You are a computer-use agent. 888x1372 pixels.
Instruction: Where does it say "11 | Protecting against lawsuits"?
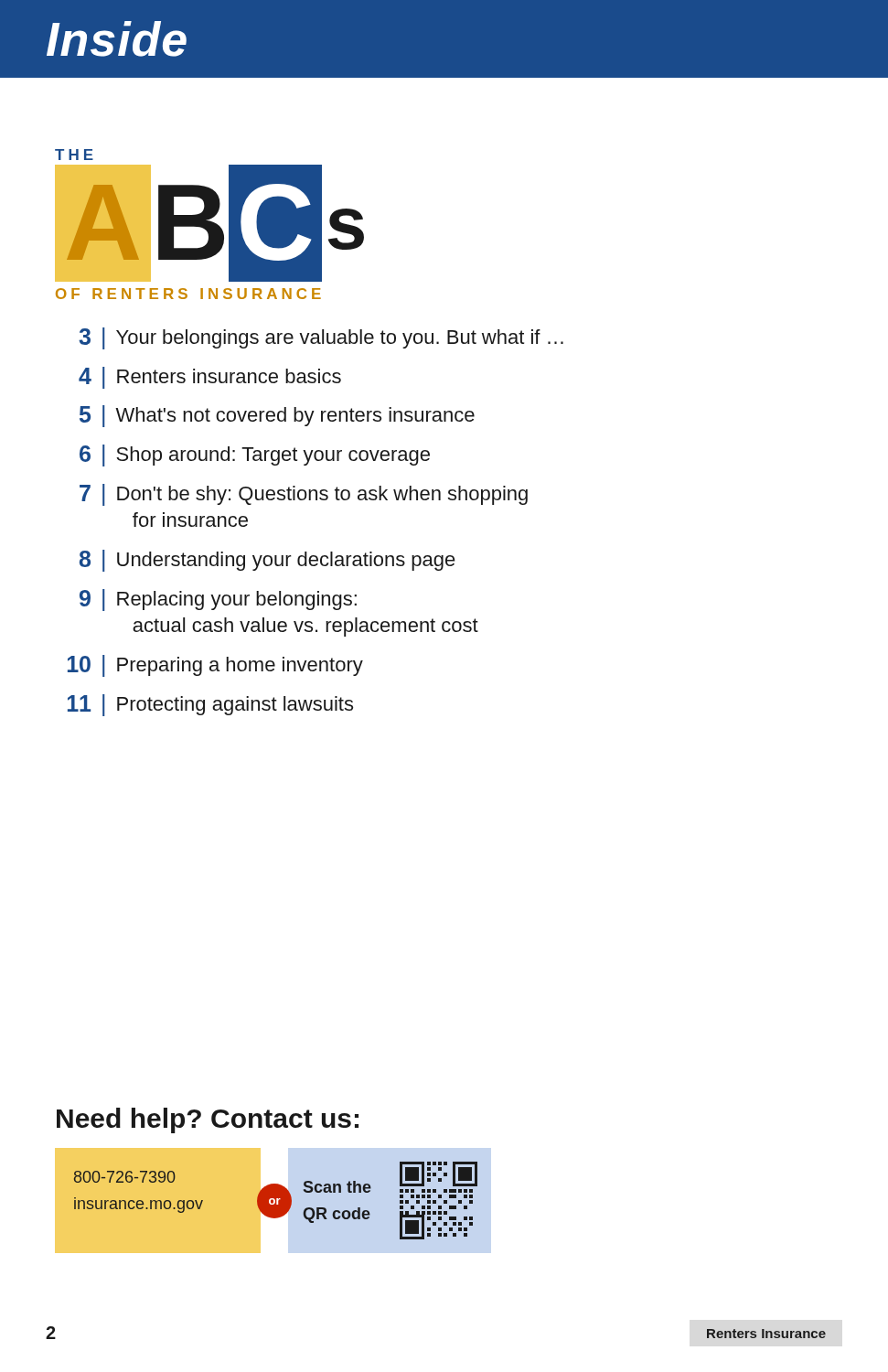pos(204,704)
